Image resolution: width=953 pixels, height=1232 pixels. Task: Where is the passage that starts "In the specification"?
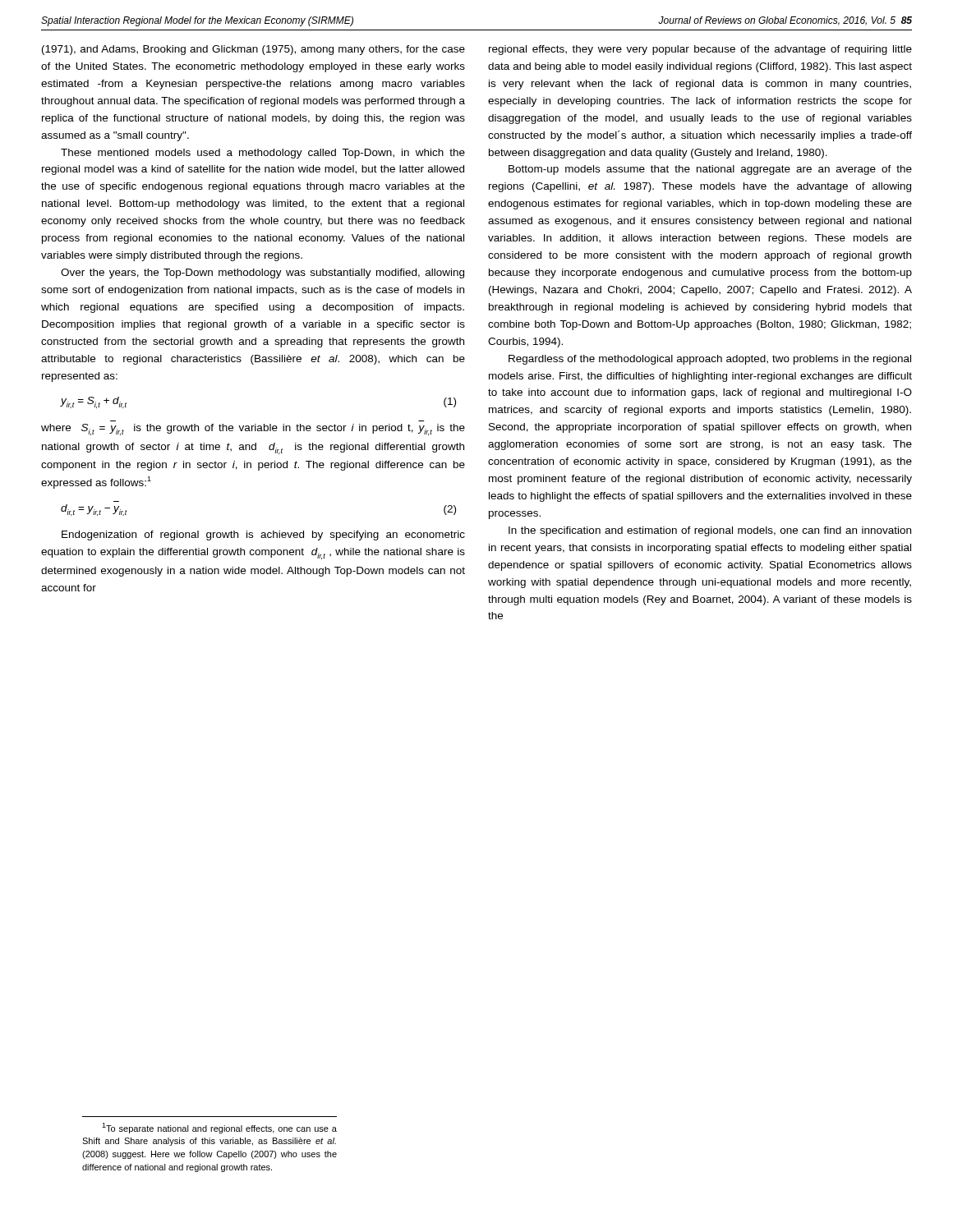point(700,574)
